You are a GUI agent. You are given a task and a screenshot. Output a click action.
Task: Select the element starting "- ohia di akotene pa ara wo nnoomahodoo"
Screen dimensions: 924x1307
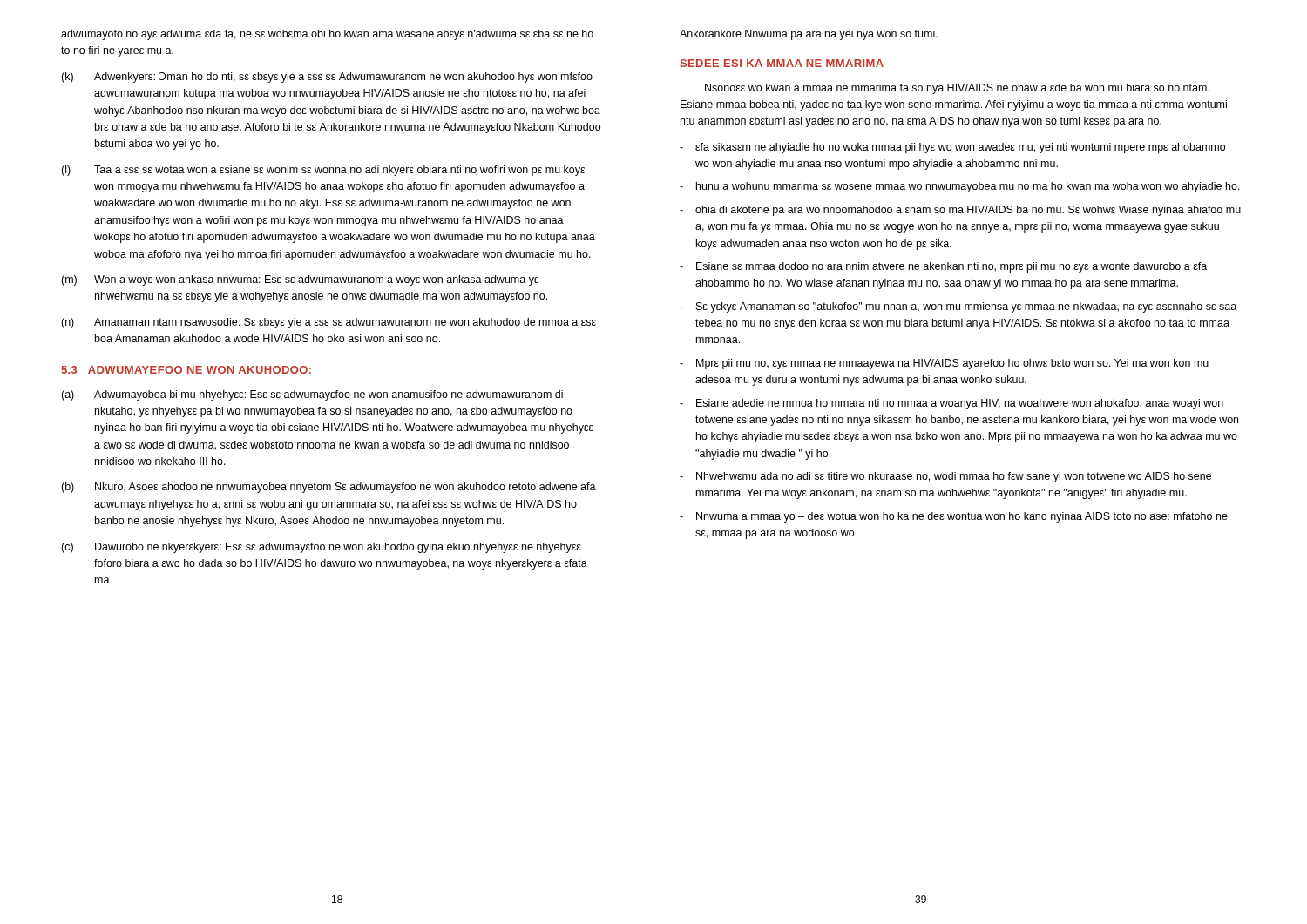click(961, 227)
